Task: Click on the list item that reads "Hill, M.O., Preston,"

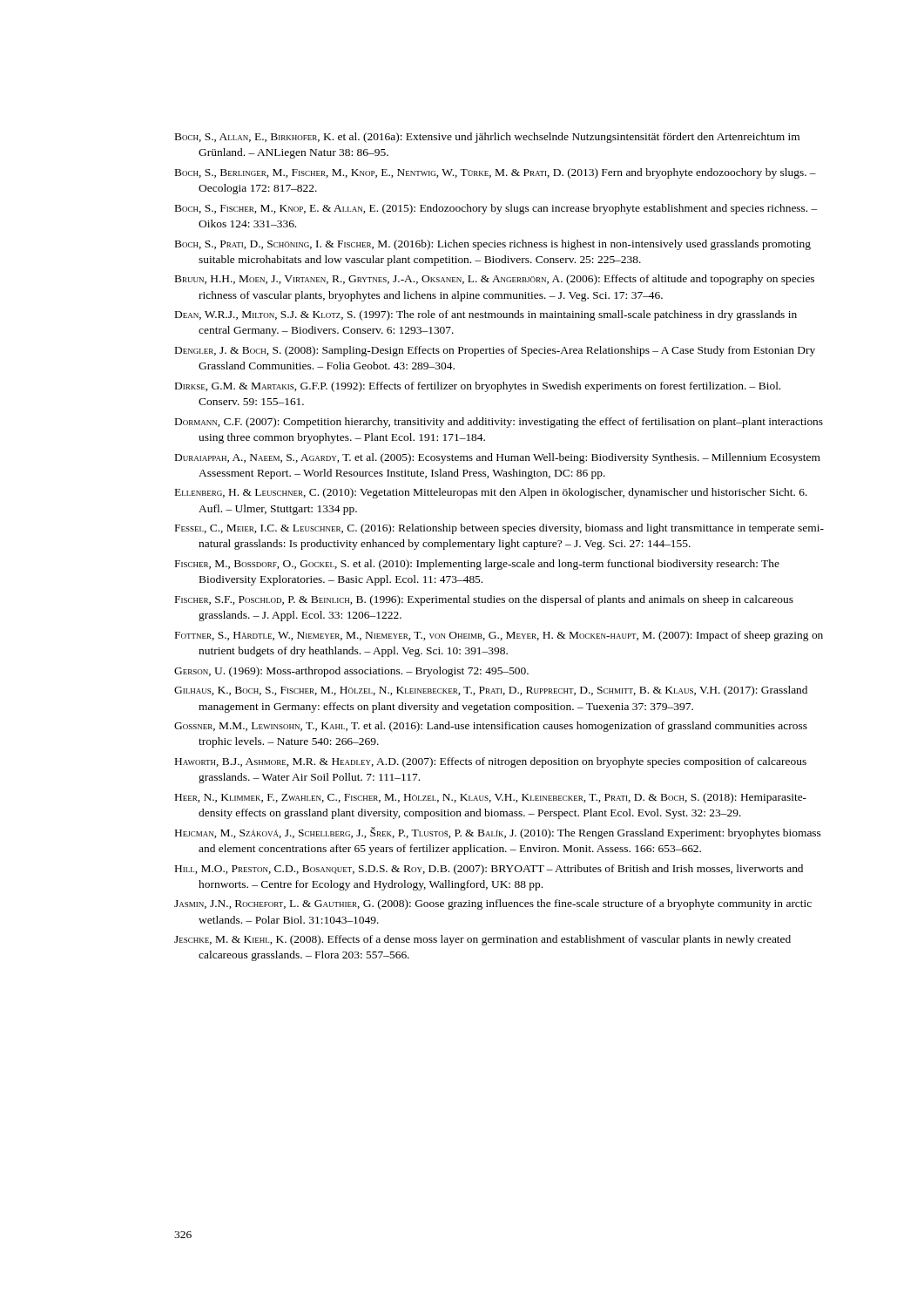Action: tap(489, 876)
